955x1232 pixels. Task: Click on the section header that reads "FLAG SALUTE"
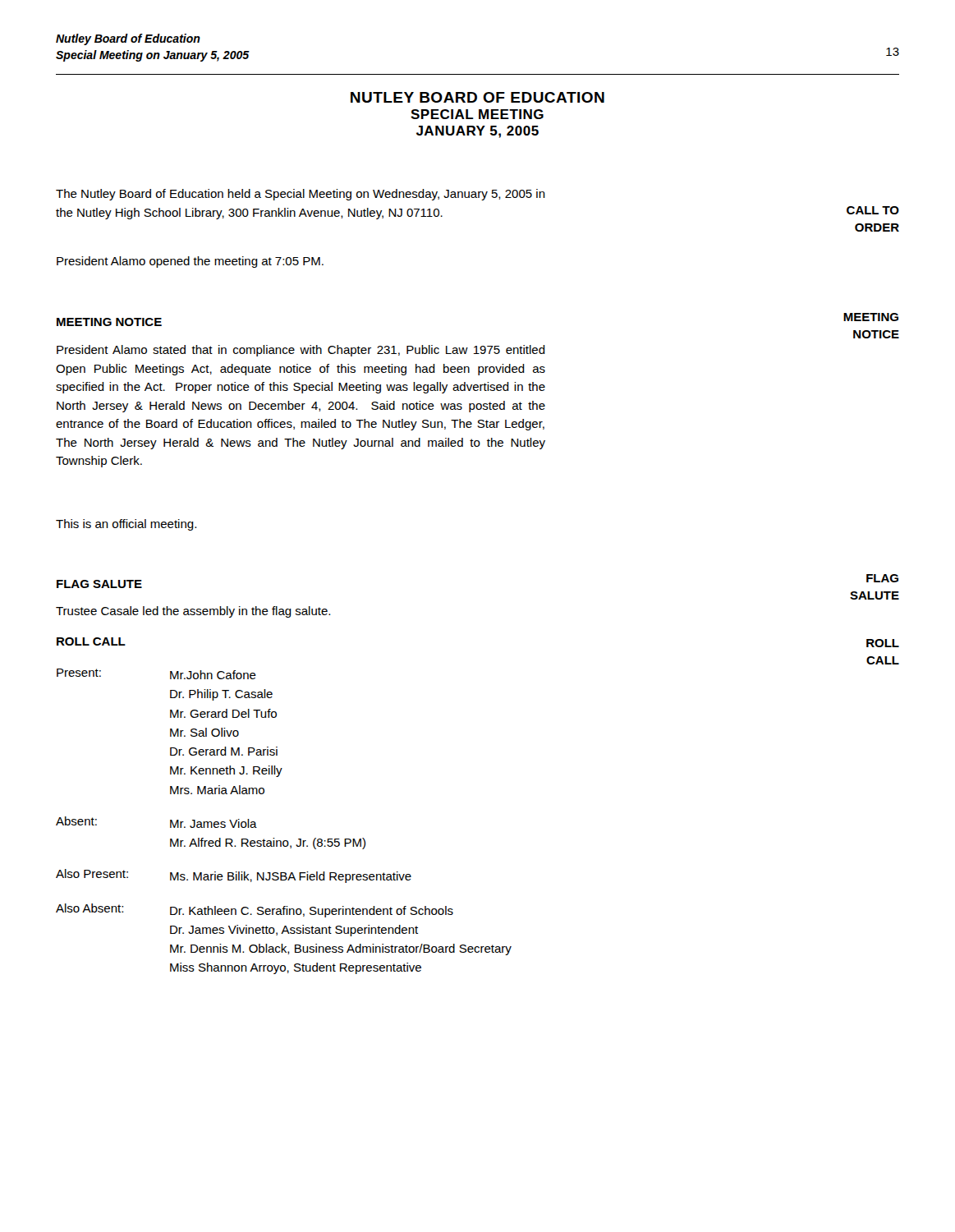tap(99, 584)
